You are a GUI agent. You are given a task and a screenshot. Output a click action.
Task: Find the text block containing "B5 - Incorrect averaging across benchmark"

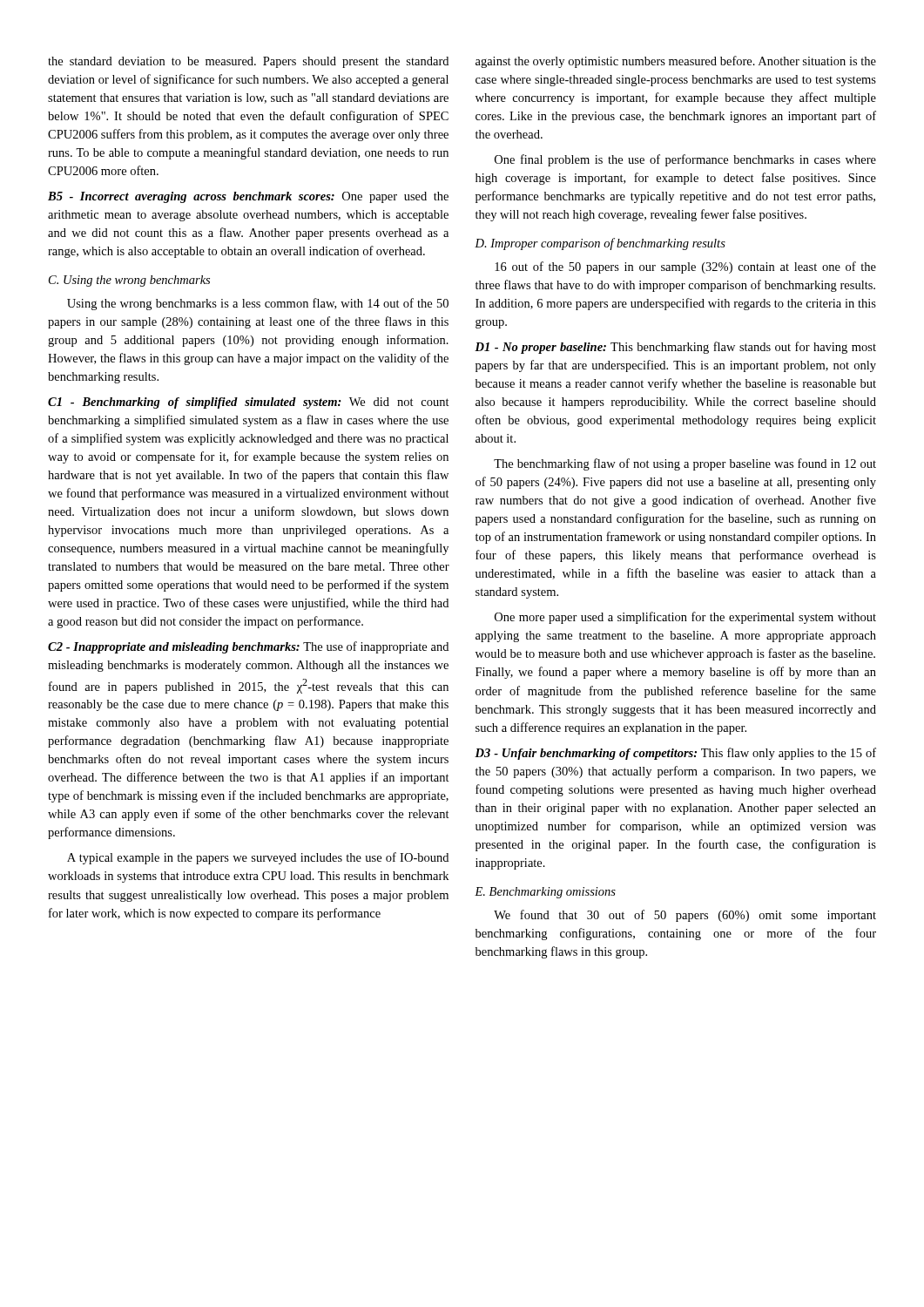click(248, 224)
